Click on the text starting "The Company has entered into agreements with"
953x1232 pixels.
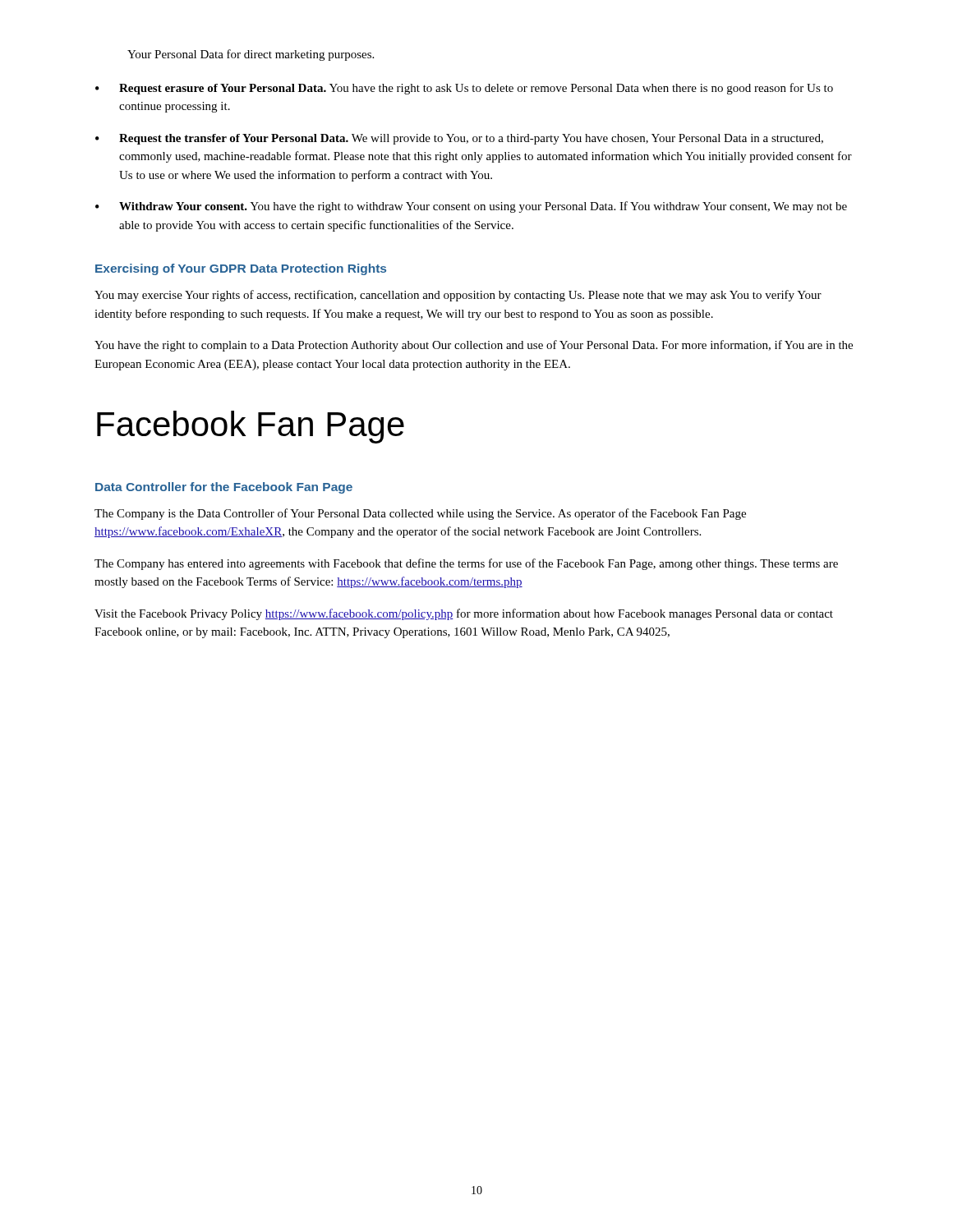point(466,573)
